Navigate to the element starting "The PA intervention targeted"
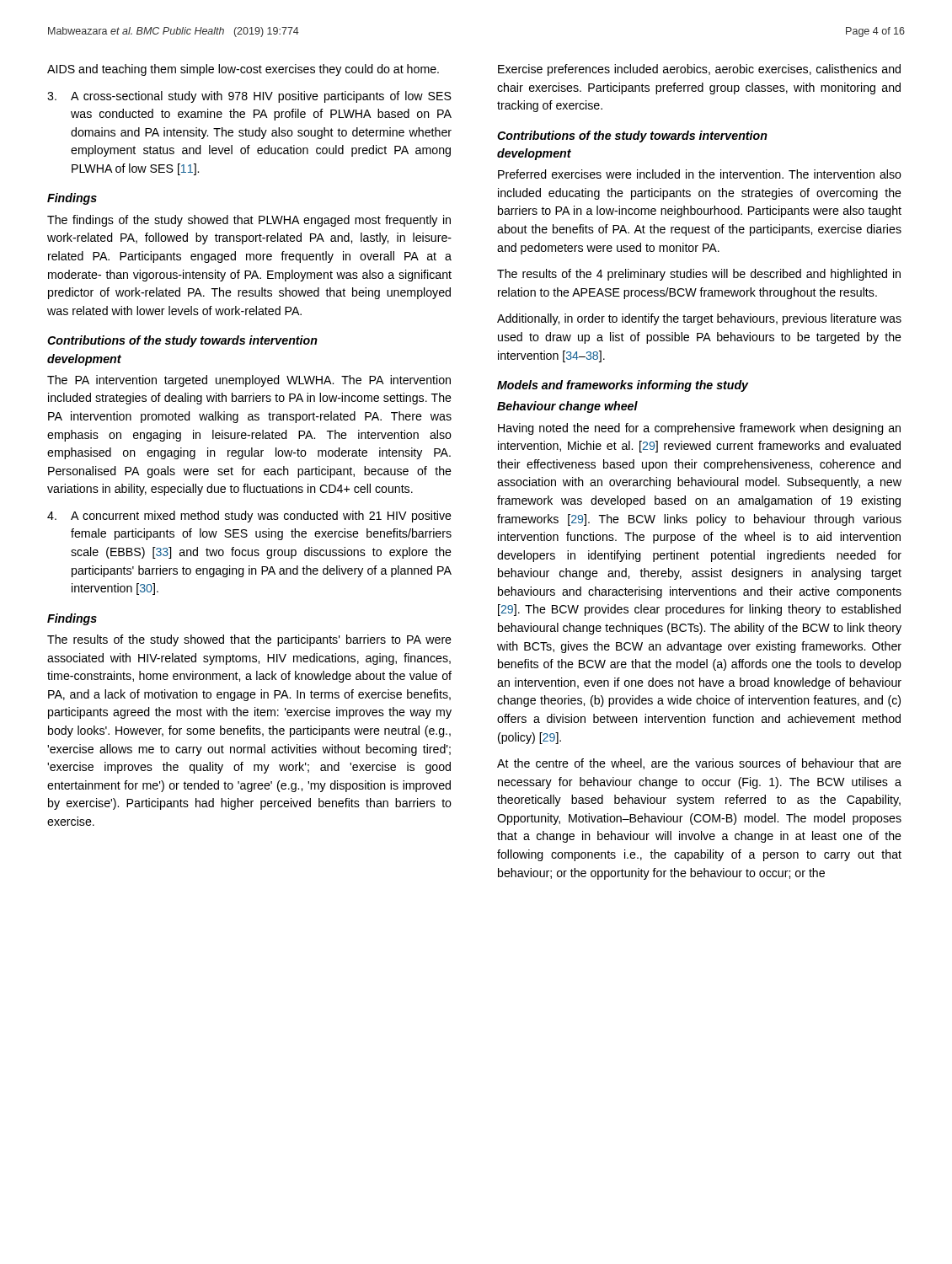 click(x=249, y=434)
